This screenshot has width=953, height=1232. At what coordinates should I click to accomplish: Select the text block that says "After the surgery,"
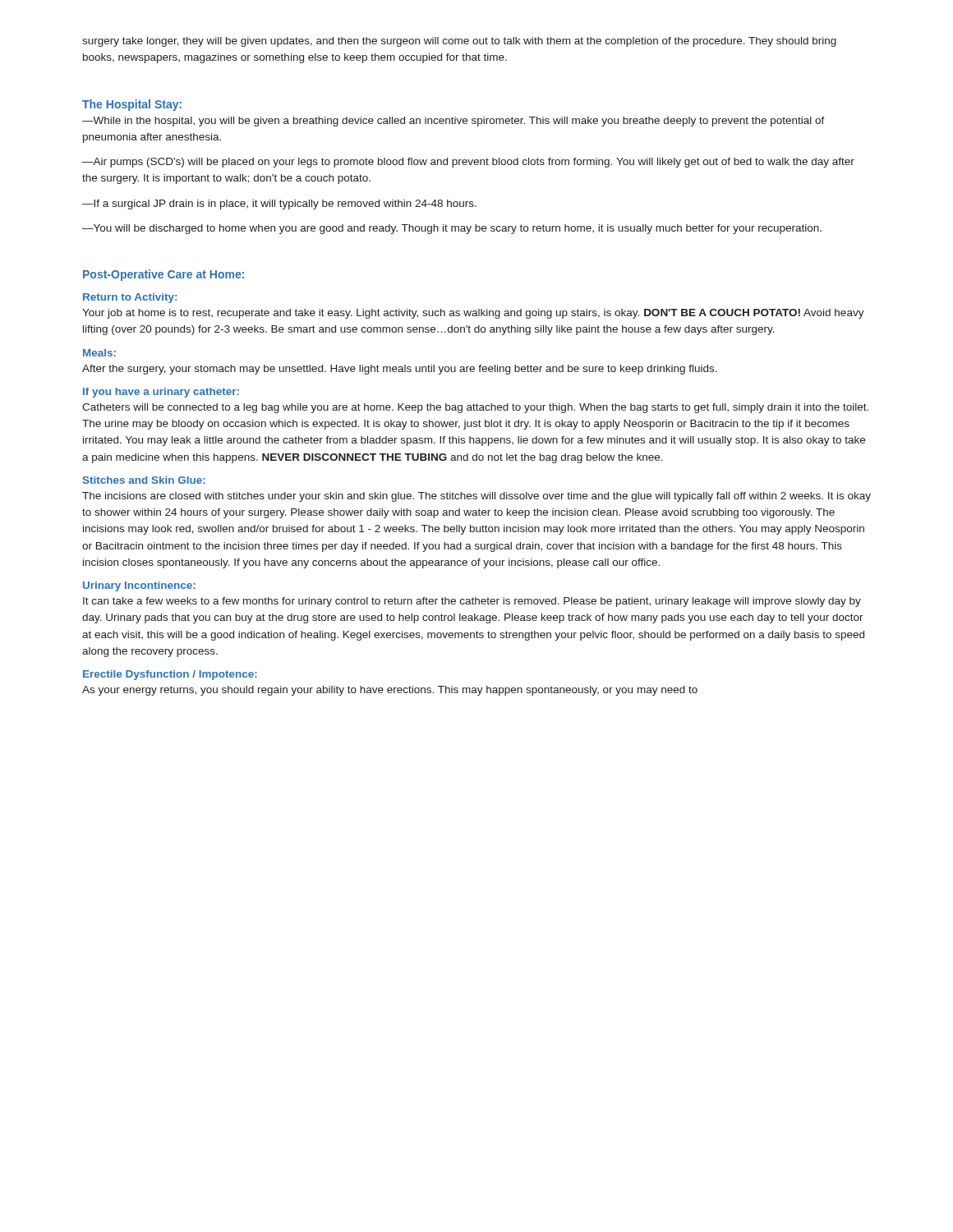400,368
